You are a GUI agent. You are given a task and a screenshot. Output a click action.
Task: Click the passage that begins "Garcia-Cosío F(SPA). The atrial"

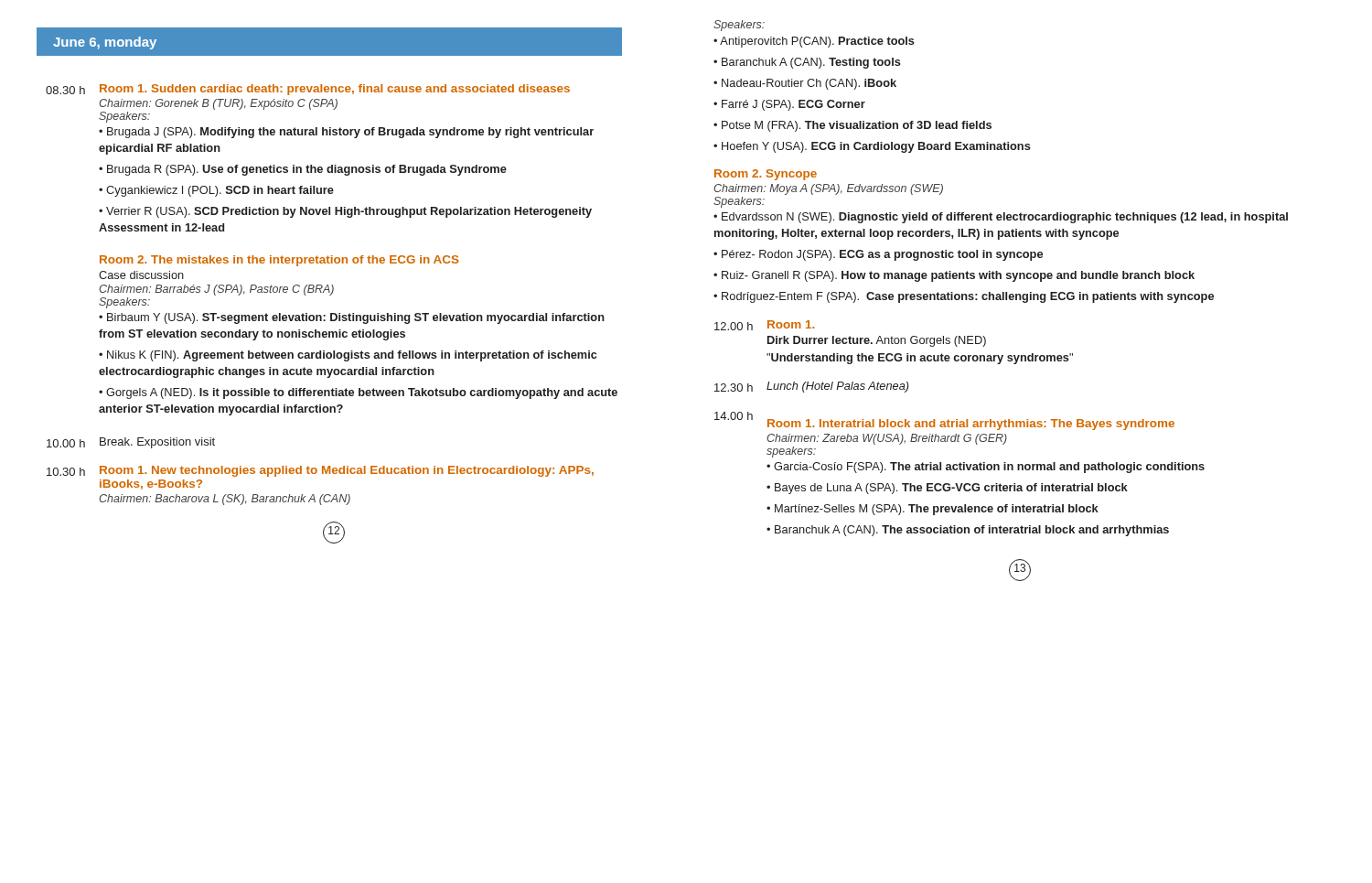click(989, 467)
